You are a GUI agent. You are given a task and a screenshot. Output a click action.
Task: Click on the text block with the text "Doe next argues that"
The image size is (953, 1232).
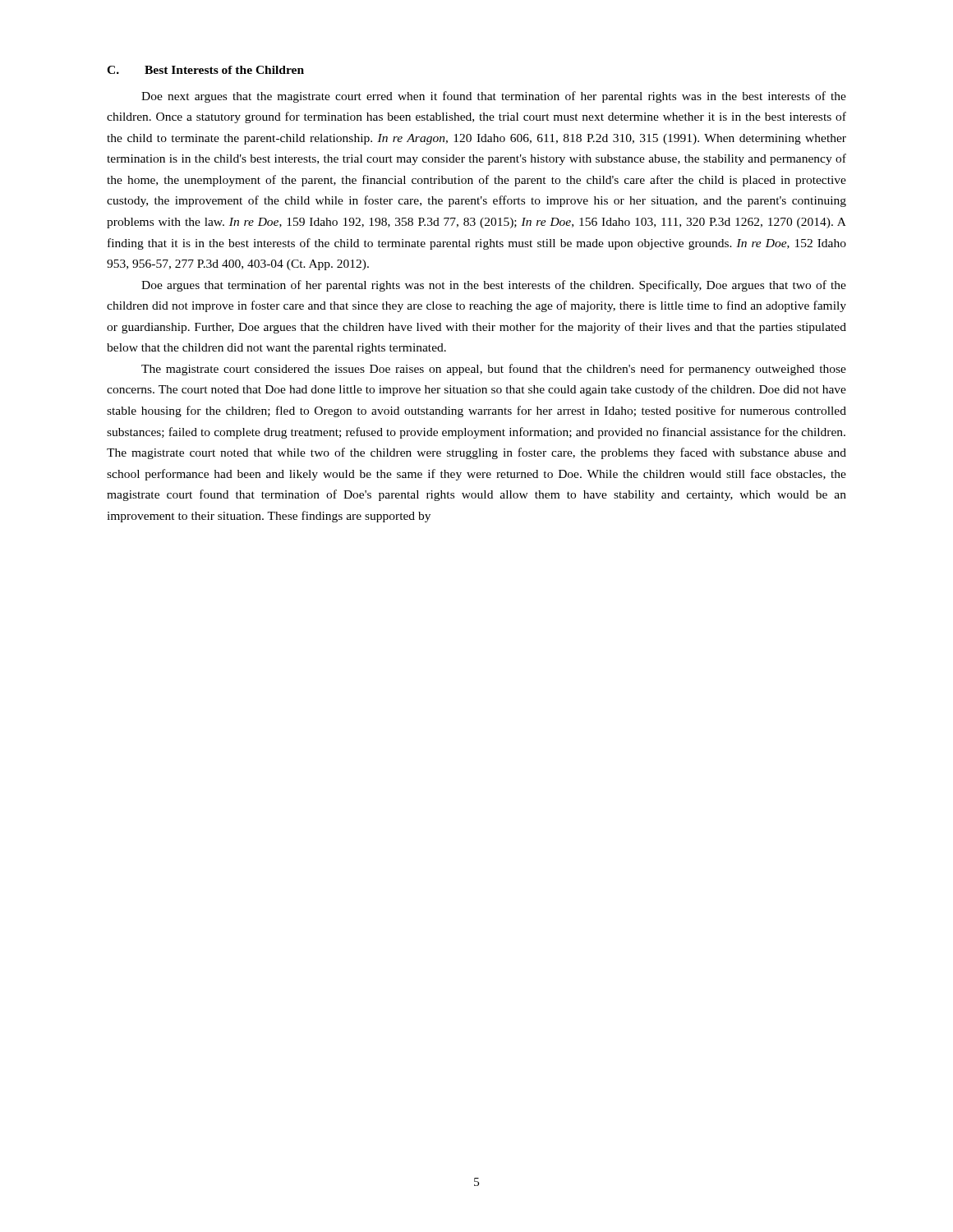click(x=476, y=179)
